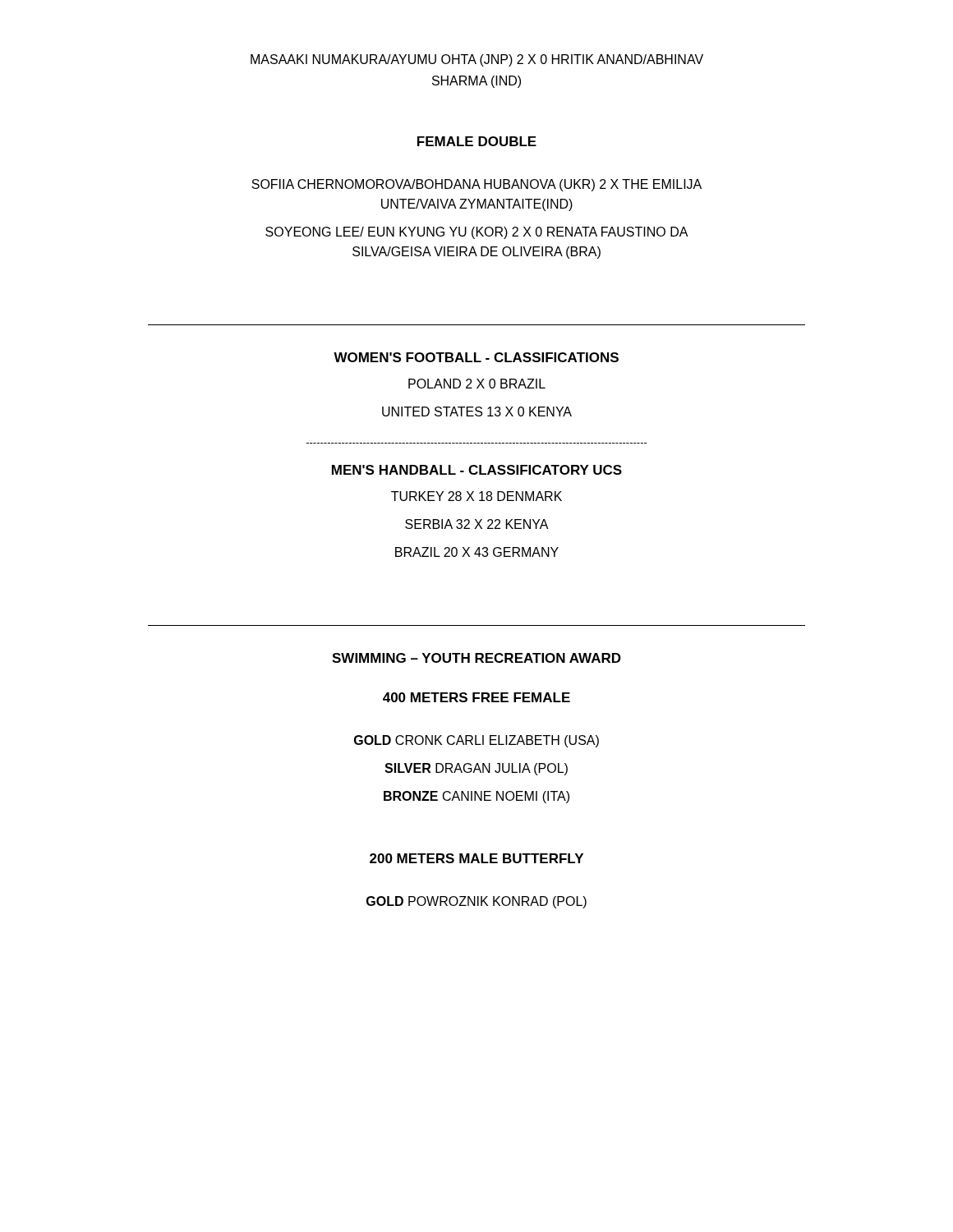Viewport: 953px width, 1232px height.
Task: Find the section header containing "200 METERS MALE BUTTERFLY"
Action: point(476,859)
